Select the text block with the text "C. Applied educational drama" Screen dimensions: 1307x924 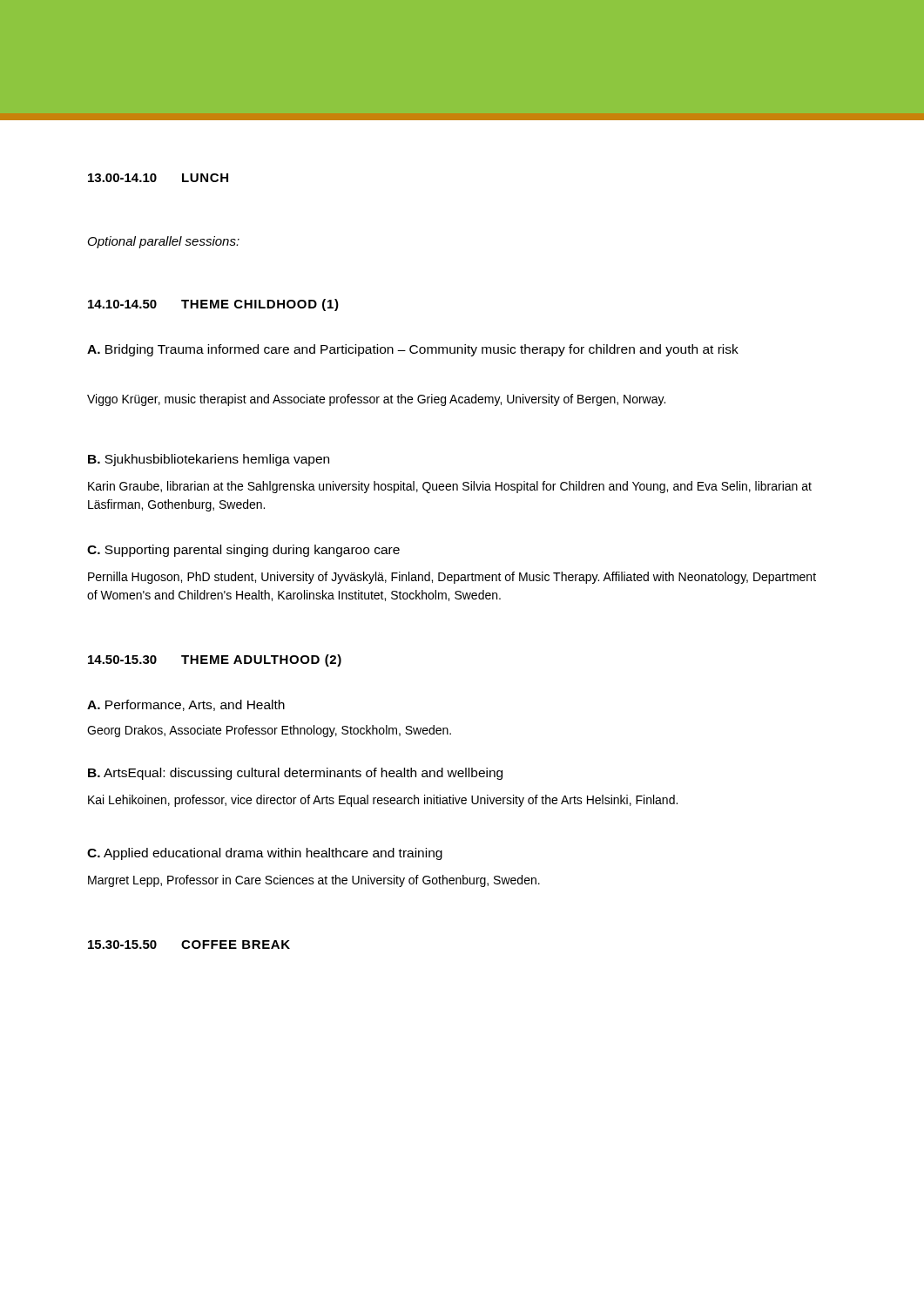point(265,853)
